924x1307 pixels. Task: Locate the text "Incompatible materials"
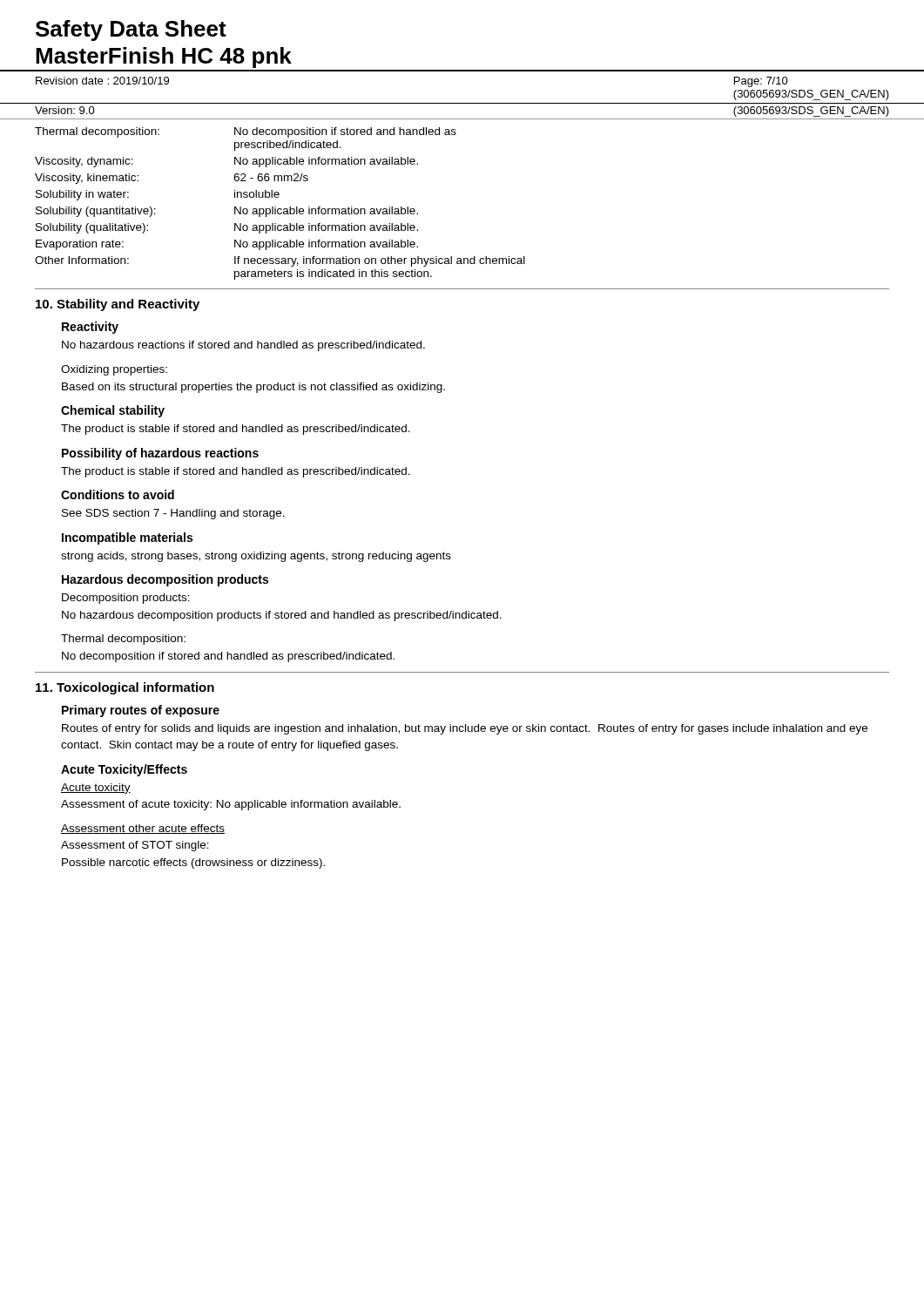[x=127, y=537]
